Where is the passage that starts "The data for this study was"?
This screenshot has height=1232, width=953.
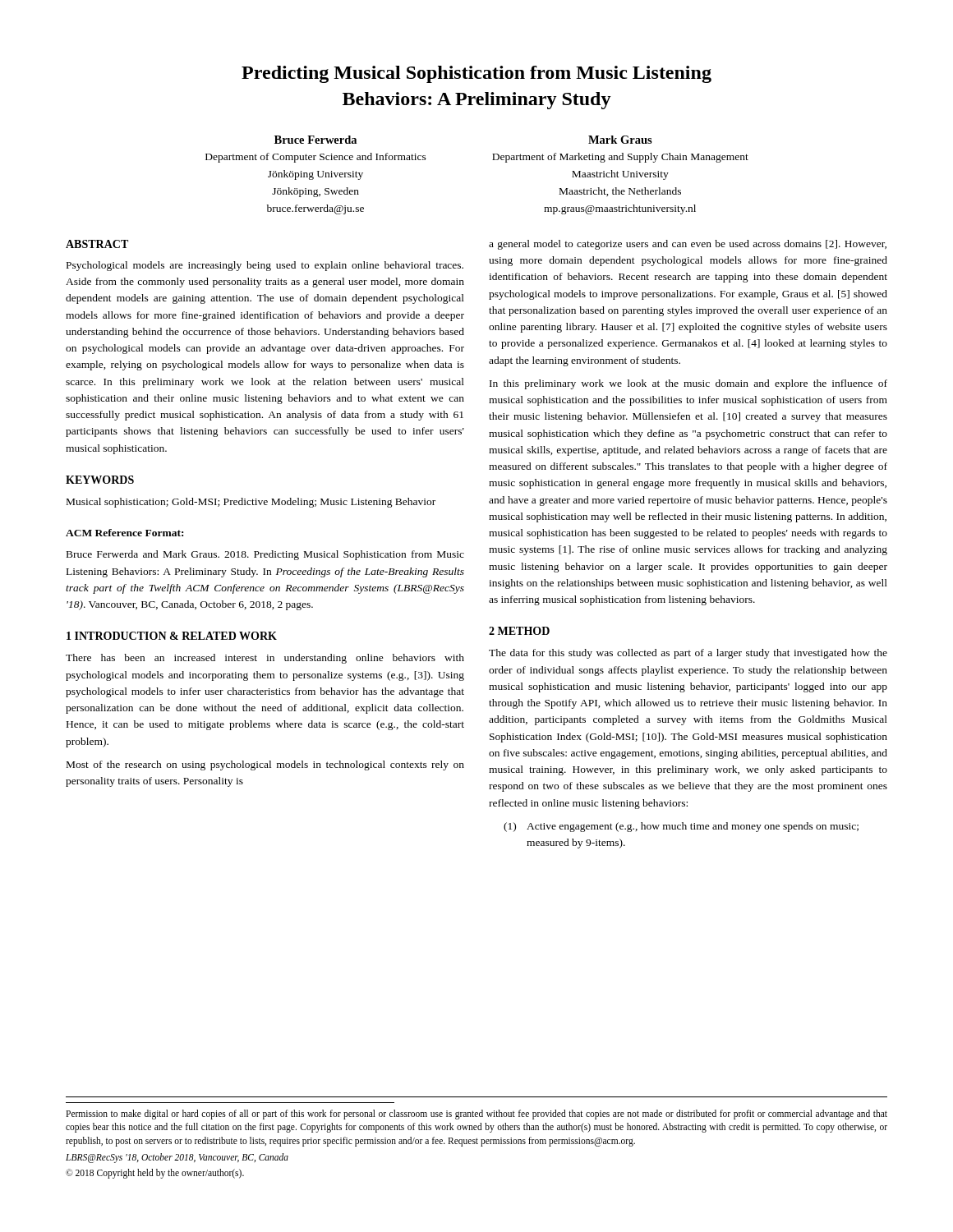pos(688,728)
